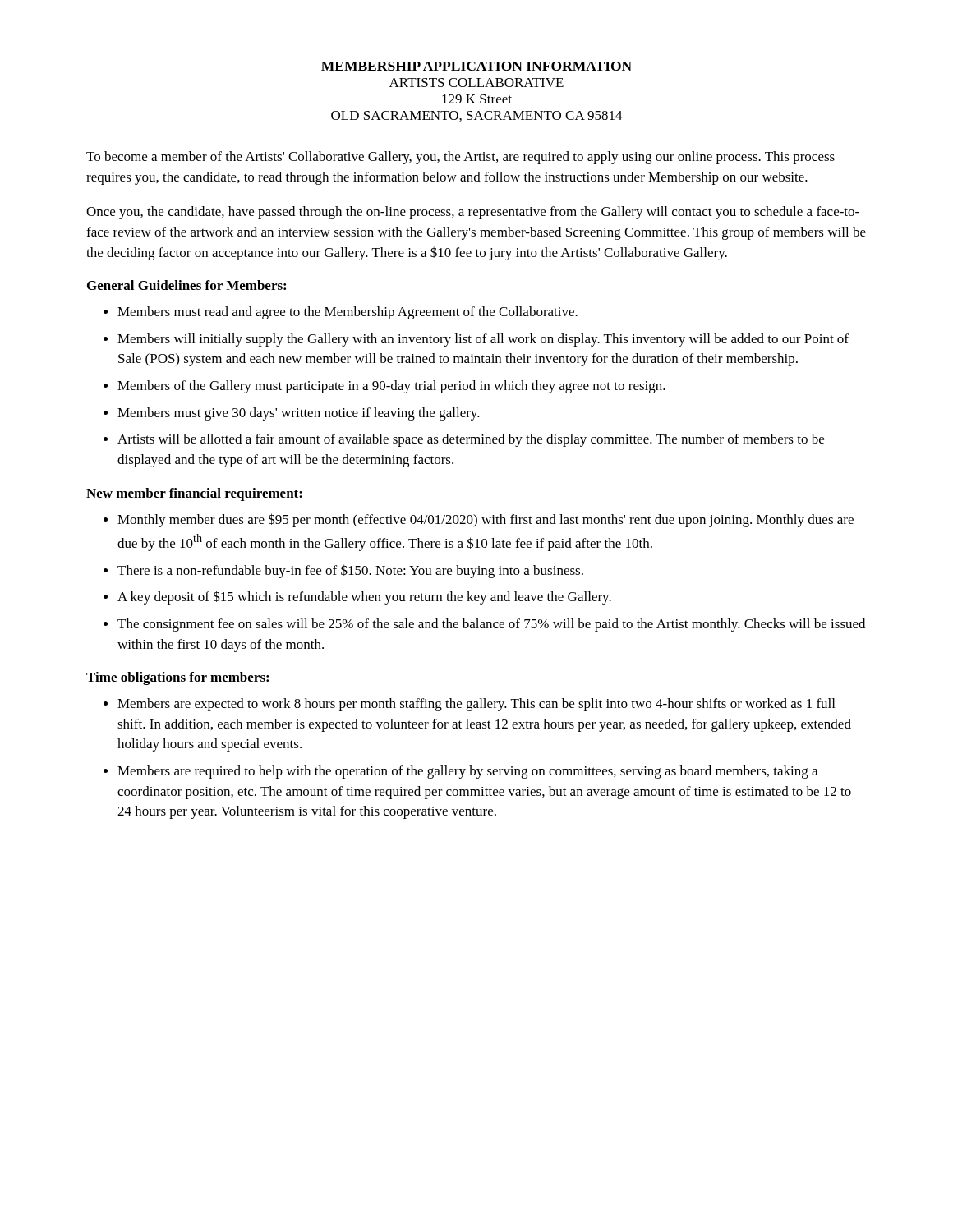This screenshot has height=1232, width=953.
Task: Click on the text starting "Artists will be allotted a fair"
Action: (x=471, y=449)
